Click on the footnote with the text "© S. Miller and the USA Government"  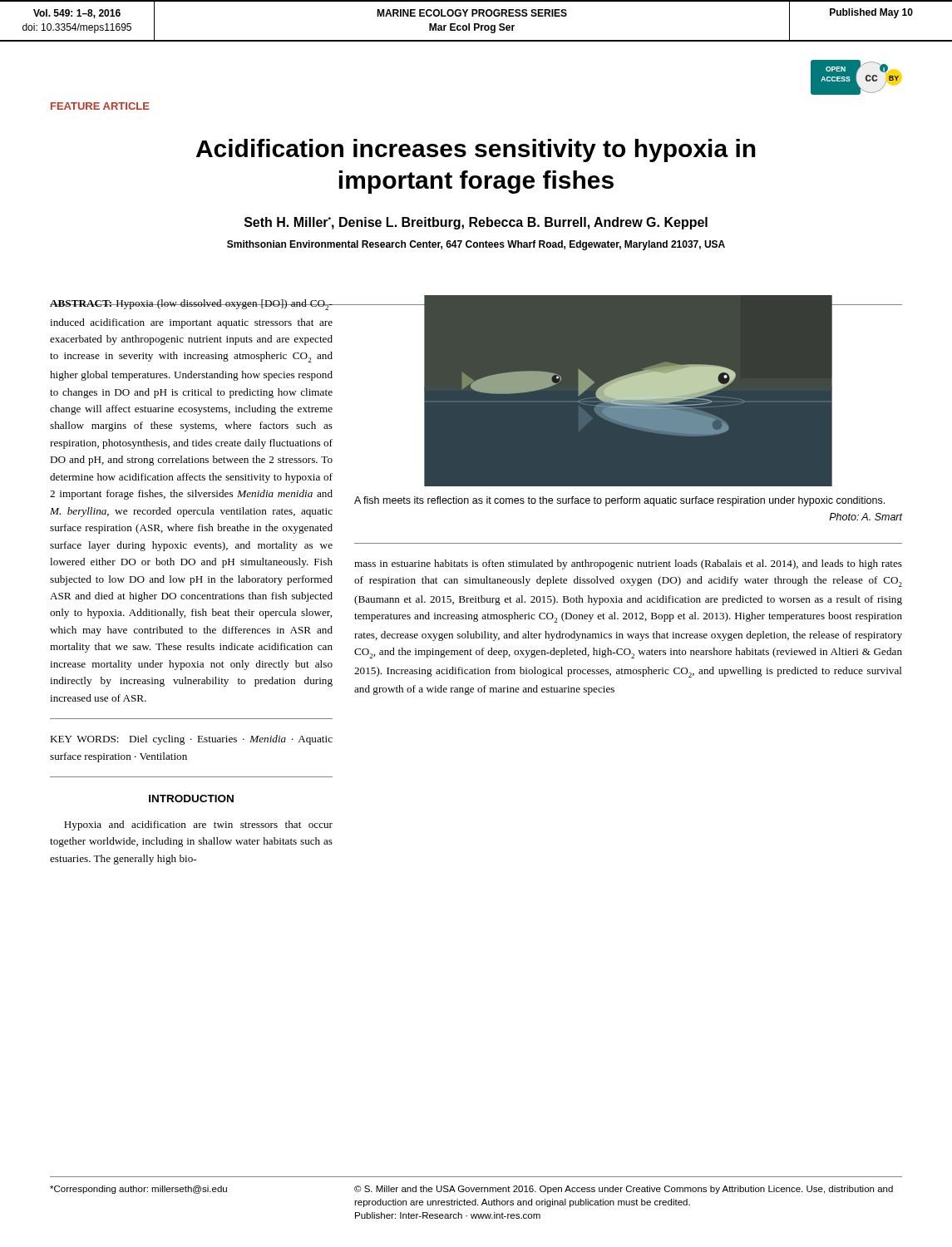click(624, 1202)
